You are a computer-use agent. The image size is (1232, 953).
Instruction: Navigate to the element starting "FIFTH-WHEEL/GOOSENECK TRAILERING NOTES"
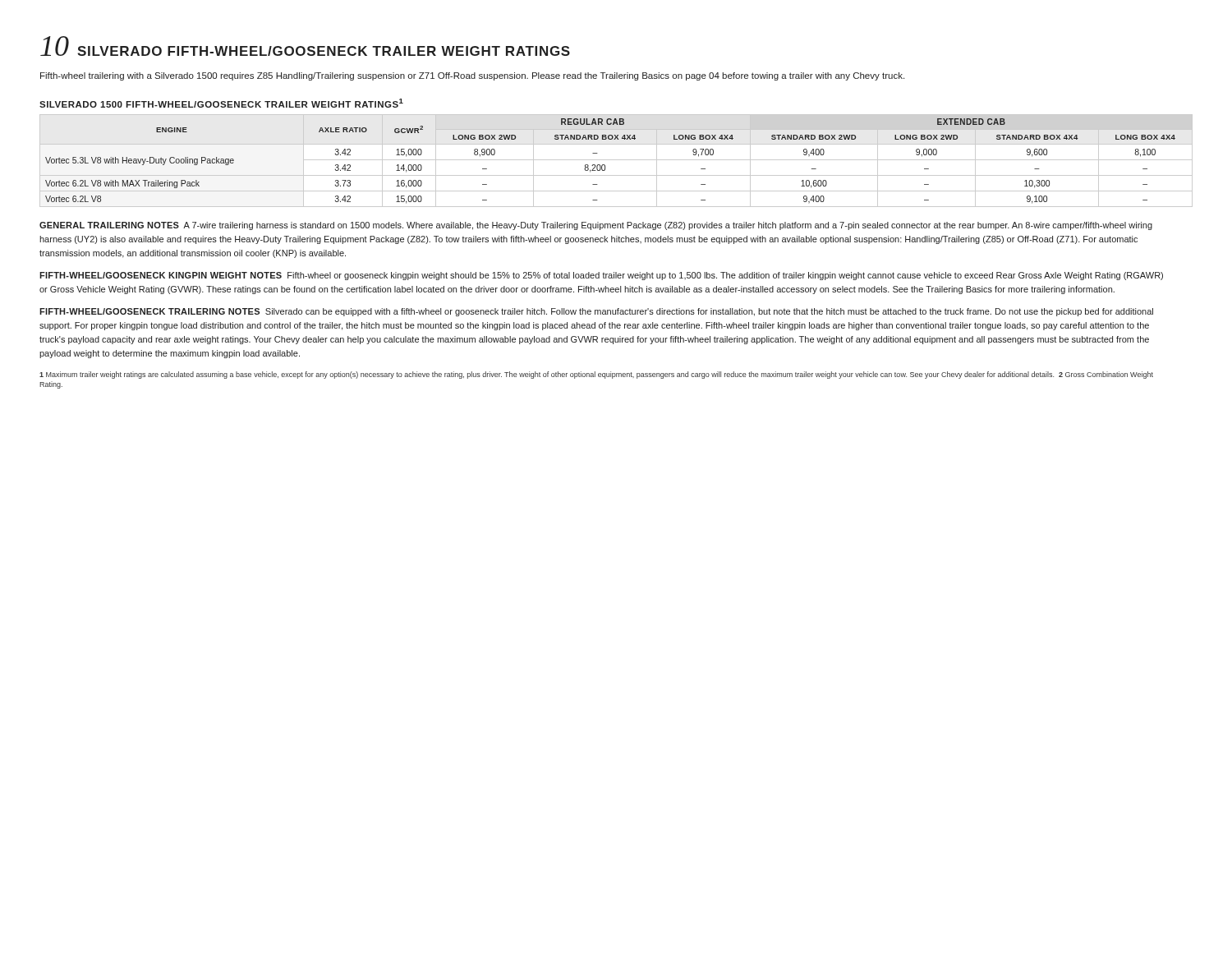[597, 333]
